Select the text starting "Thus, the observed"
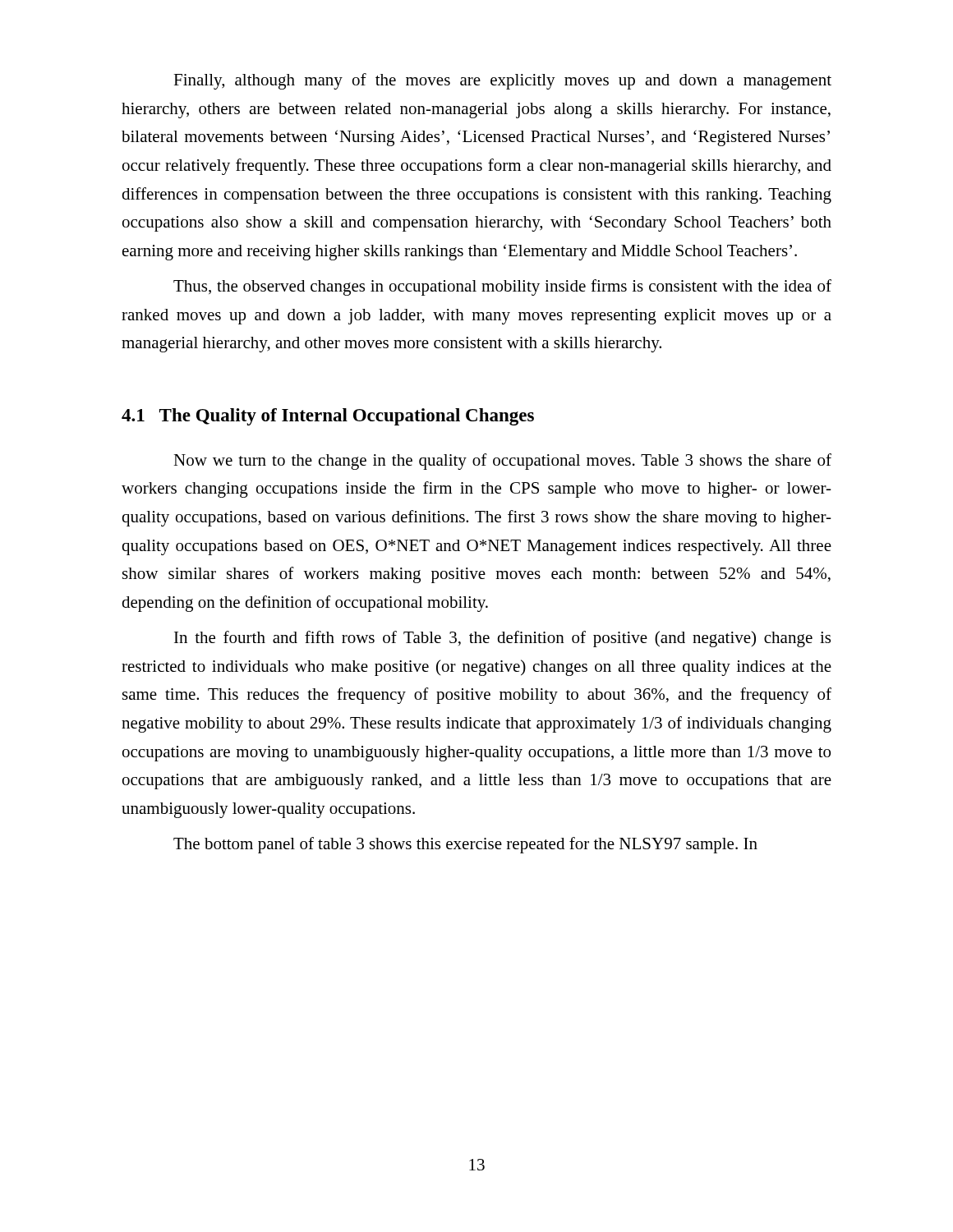 pyautogui.click(x=476, y=314)
